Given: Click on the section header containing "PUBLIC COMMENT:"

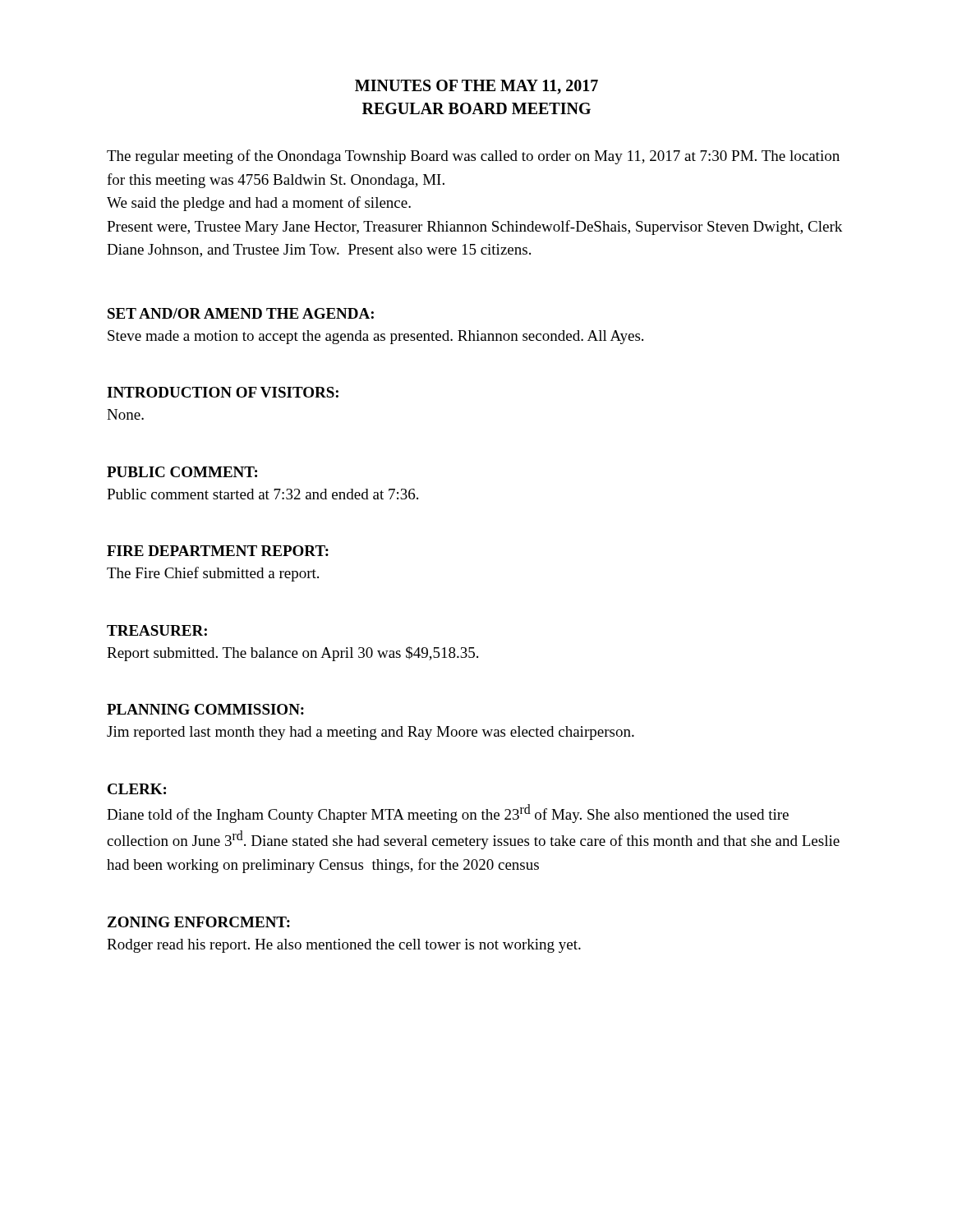Looking at the screenshot, I should pyautogui.click(x=183, y=471).
